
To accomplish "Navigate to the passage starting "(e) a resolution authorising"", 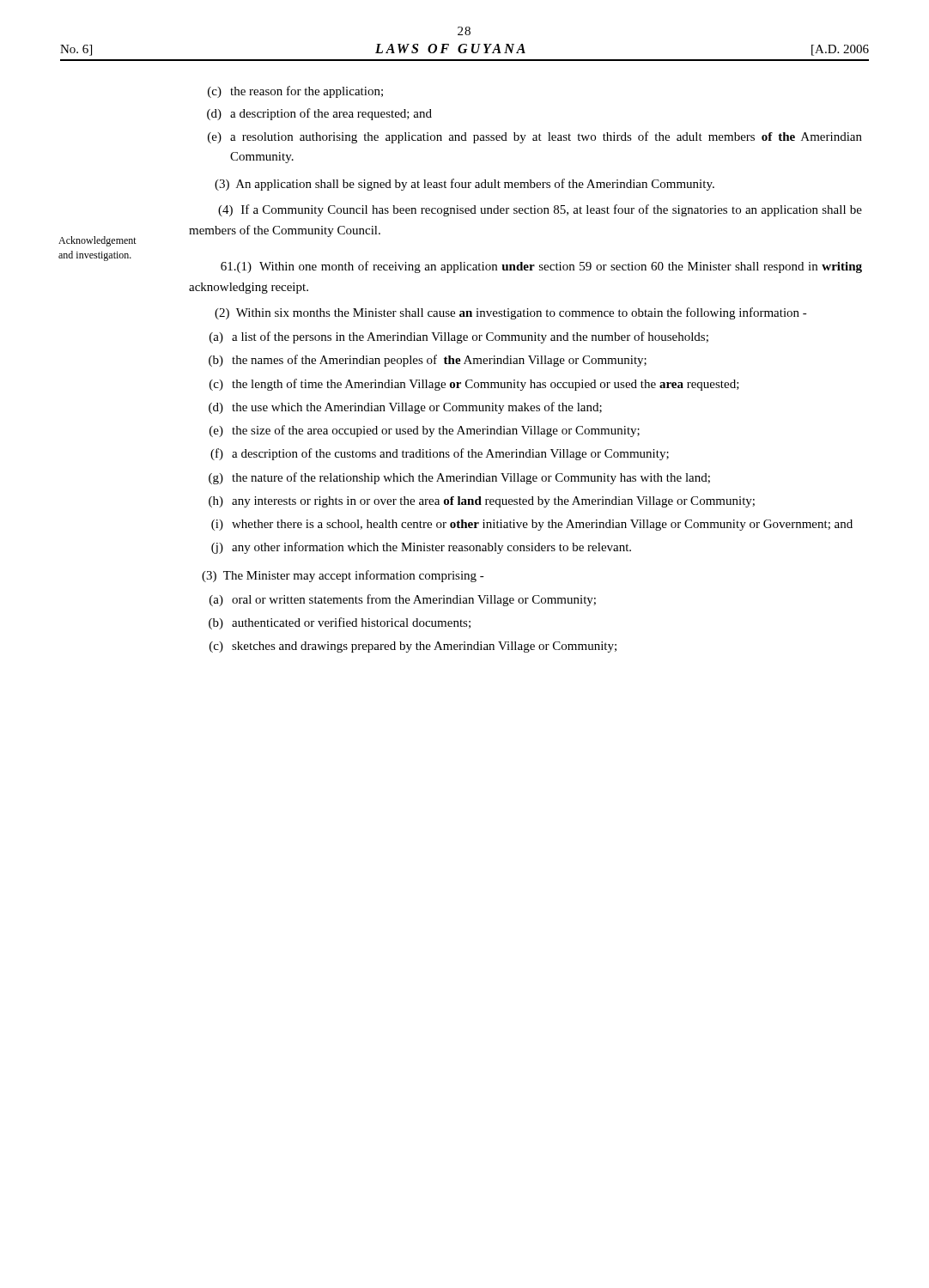I will click(525, 147).
